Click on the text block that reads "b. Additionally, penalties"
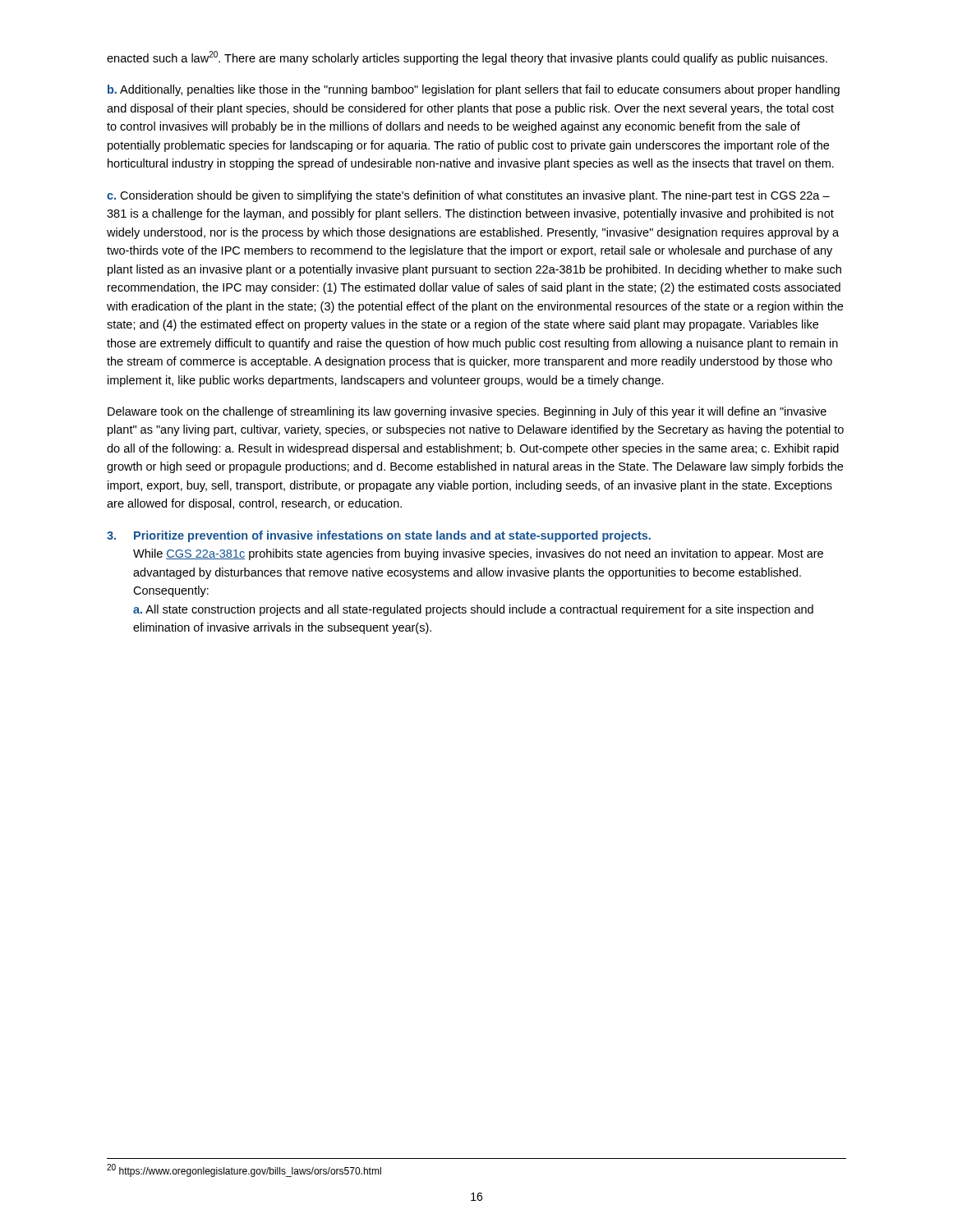The image size is (953, 1232). pyautogui.click(x=473, y=127)
